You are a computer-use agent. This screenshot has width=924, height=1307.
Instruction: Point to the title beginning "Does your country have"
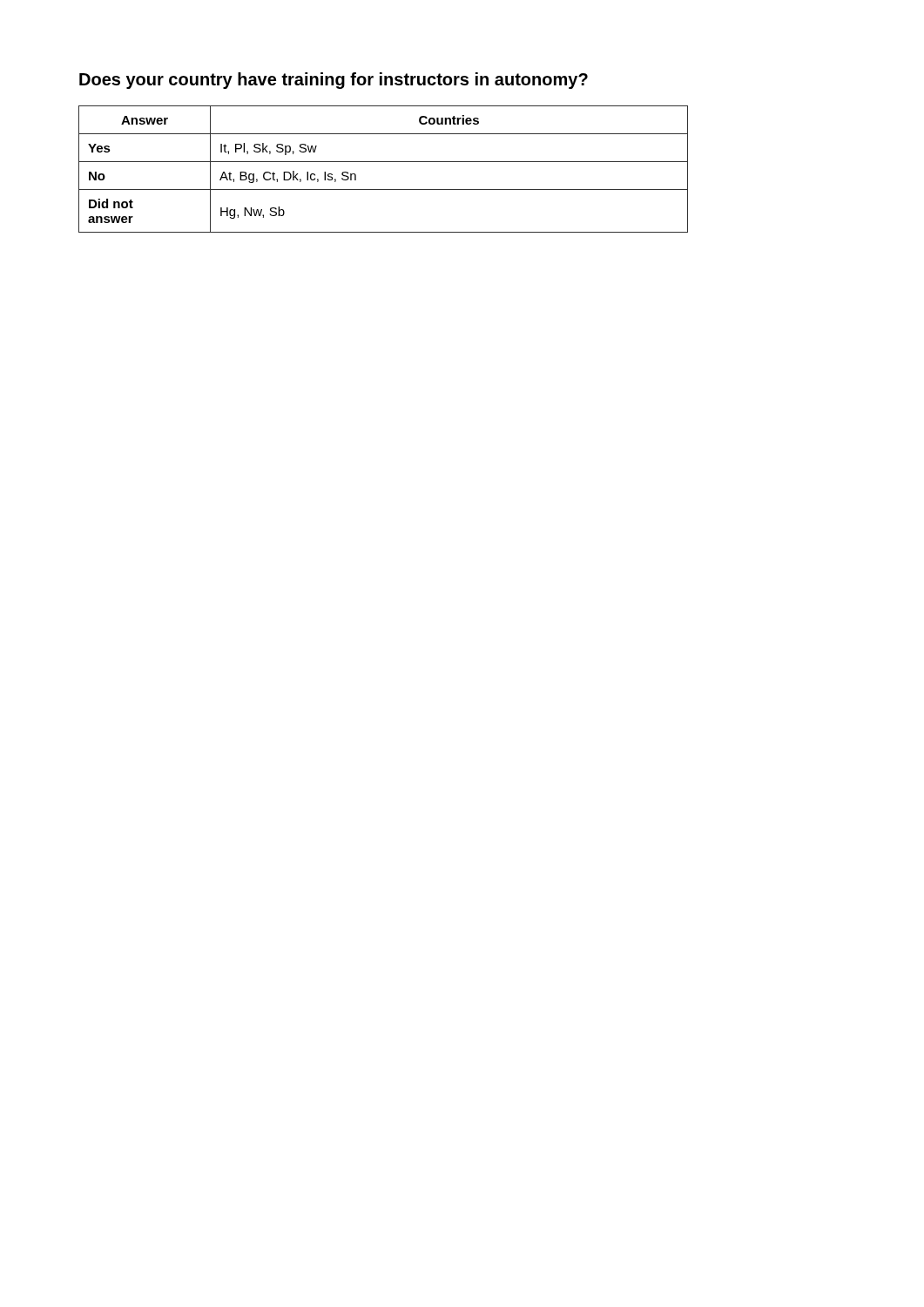click(x=333, y=79)
